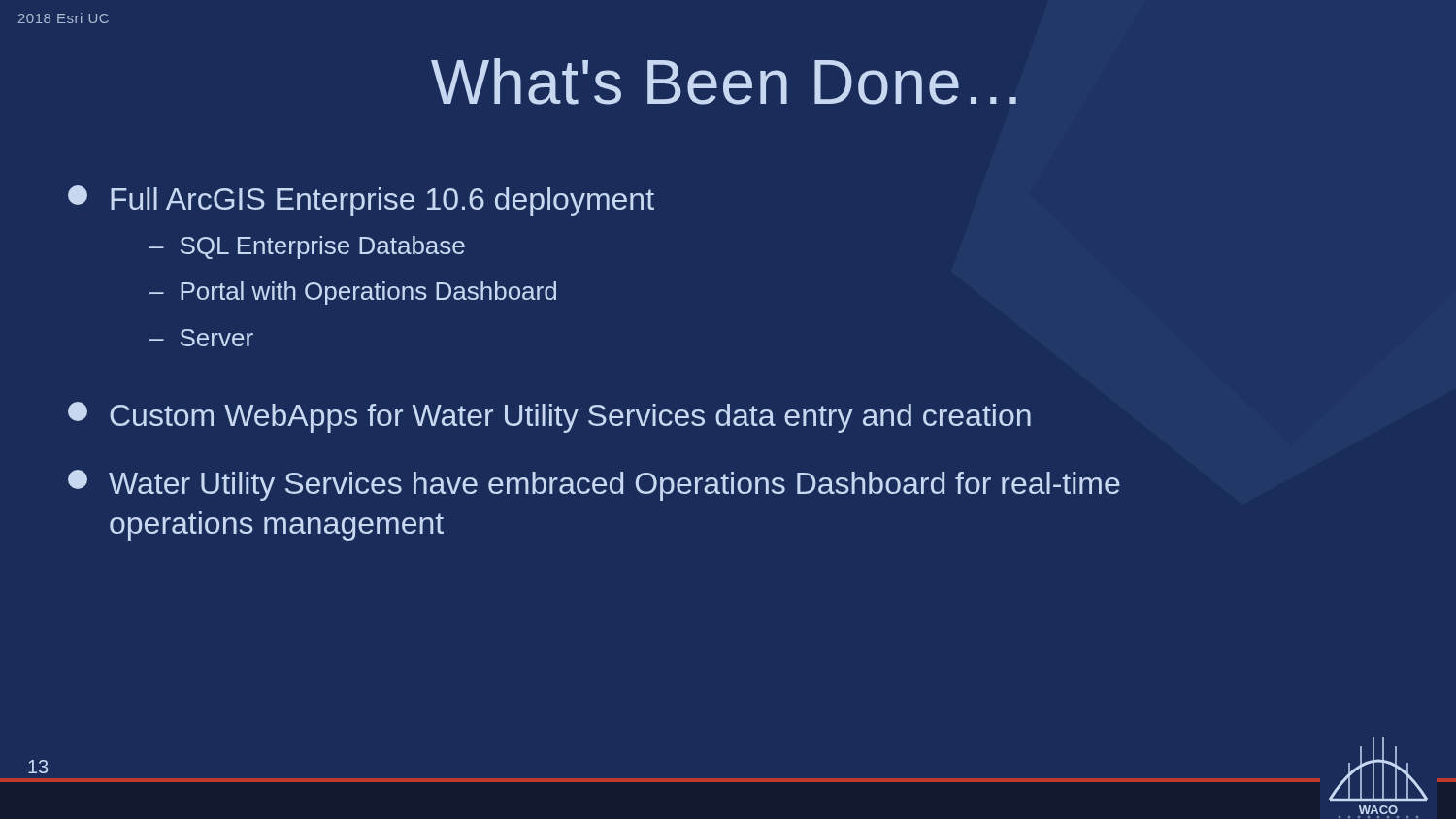Click on the block starting "Custom WebApps for Water Utility Services data"
1456x819 pixels.
pos(550,416)
